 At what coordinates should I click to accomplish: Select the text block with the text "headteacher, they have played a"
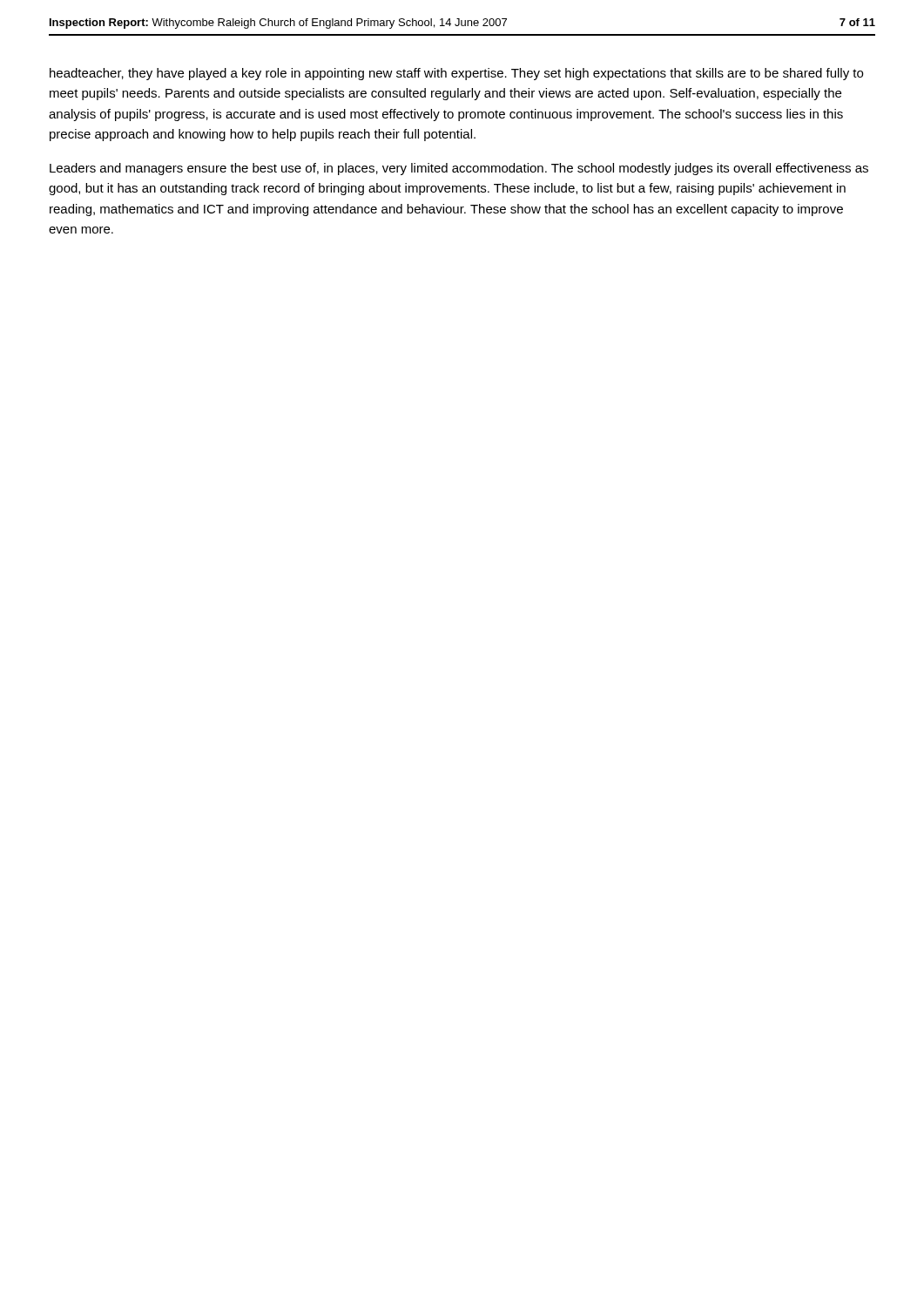click(456, 74)
